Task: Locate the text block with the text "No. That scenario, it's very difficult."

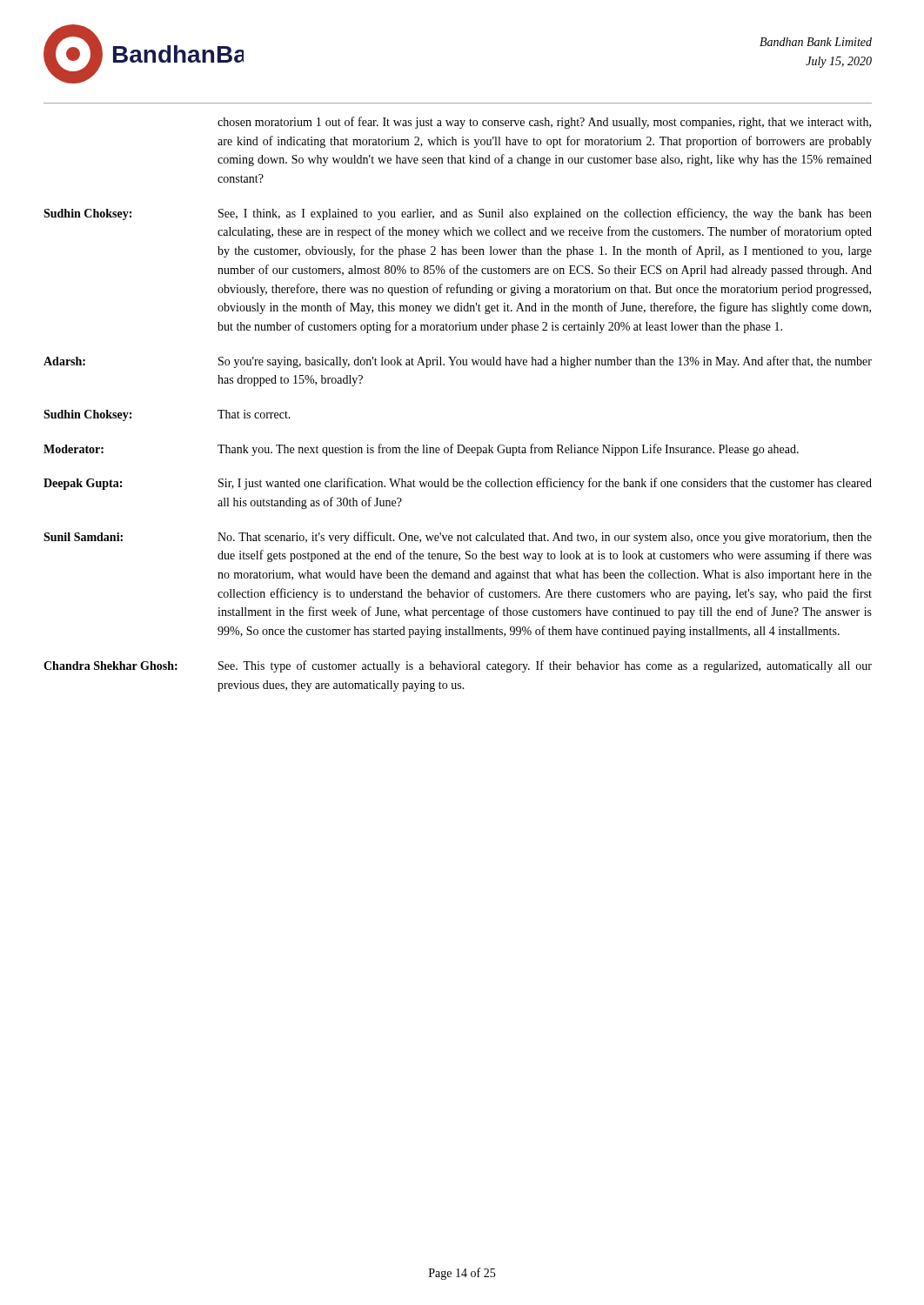Action: click(x=545, y=584)
